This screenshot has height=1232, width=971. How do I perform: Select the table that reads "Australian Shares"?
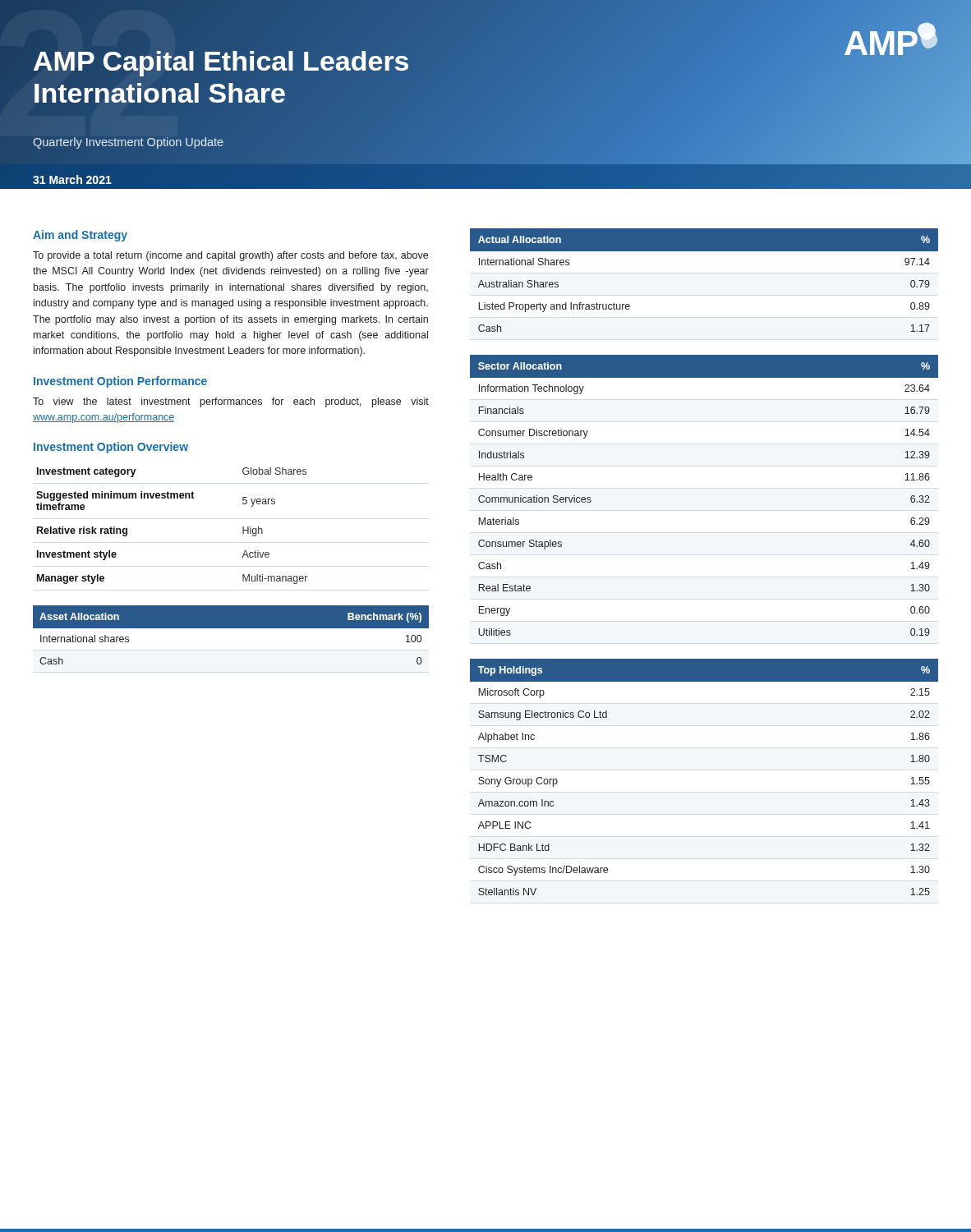point(704,284)
